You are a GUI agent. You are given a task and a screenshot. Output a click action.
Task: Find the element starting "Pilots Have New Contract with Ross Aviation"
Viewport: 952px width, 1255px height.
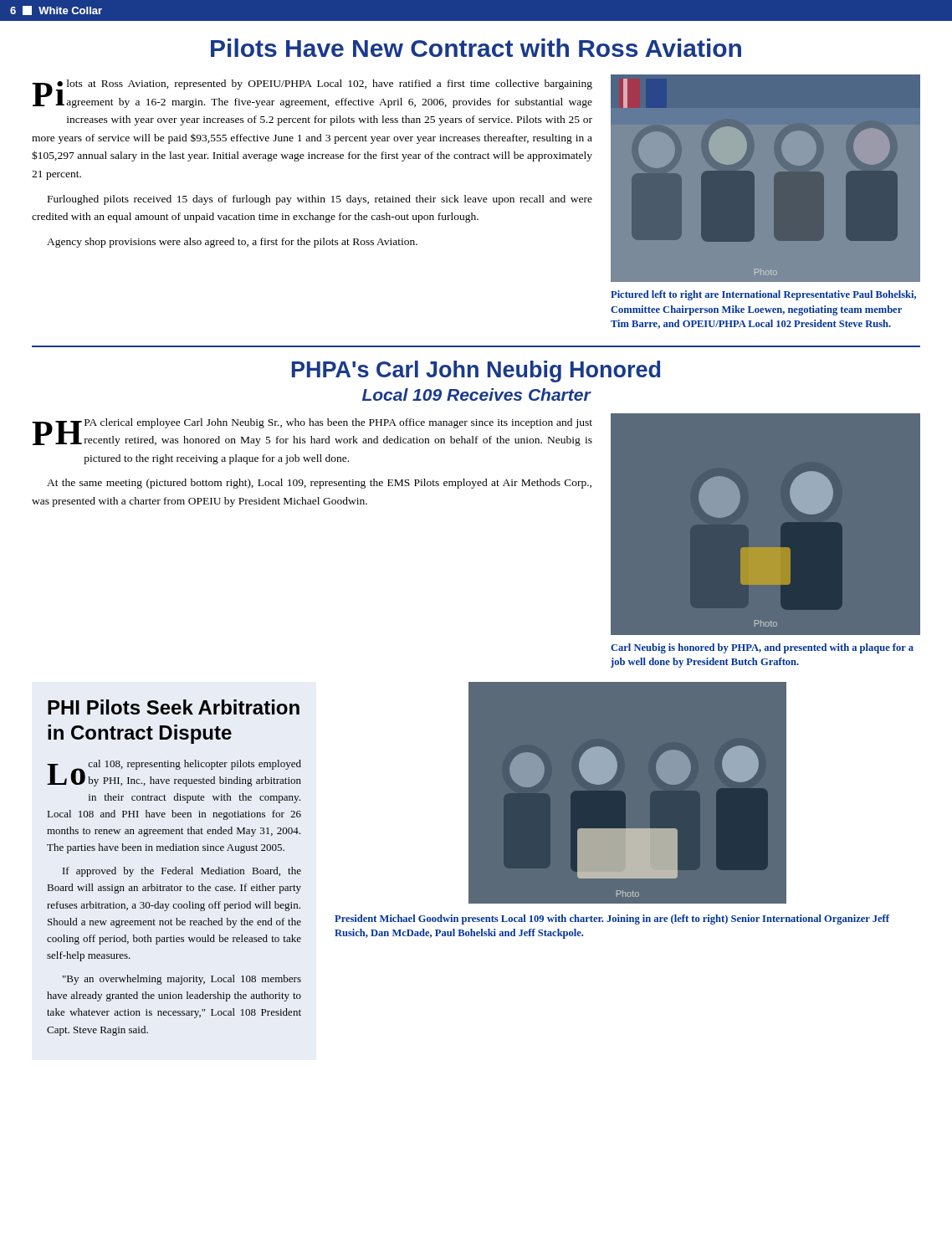point(476,48)
